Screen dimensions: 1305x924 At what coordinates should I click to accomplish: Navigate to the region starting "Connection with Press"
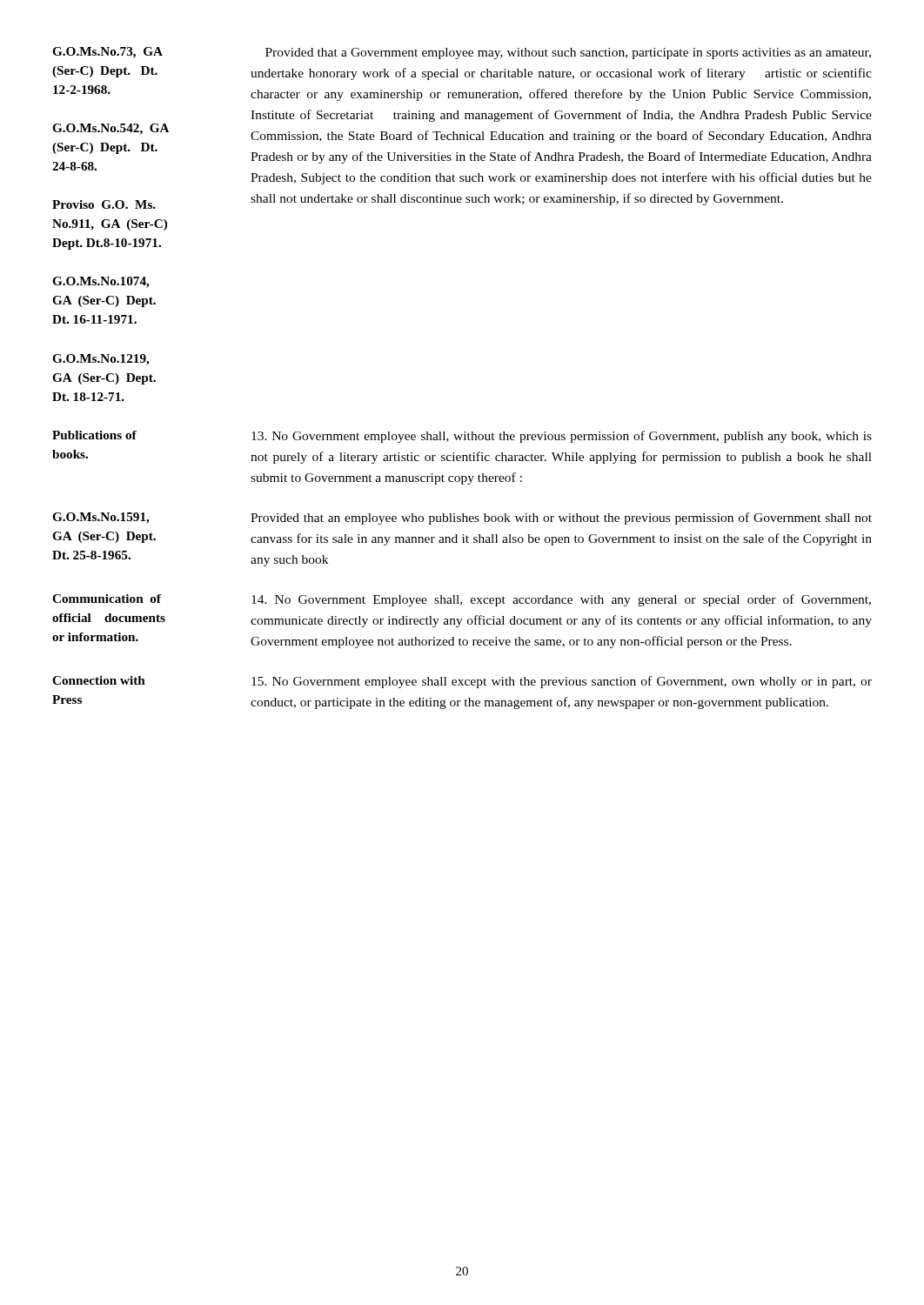tap(99, 689)
